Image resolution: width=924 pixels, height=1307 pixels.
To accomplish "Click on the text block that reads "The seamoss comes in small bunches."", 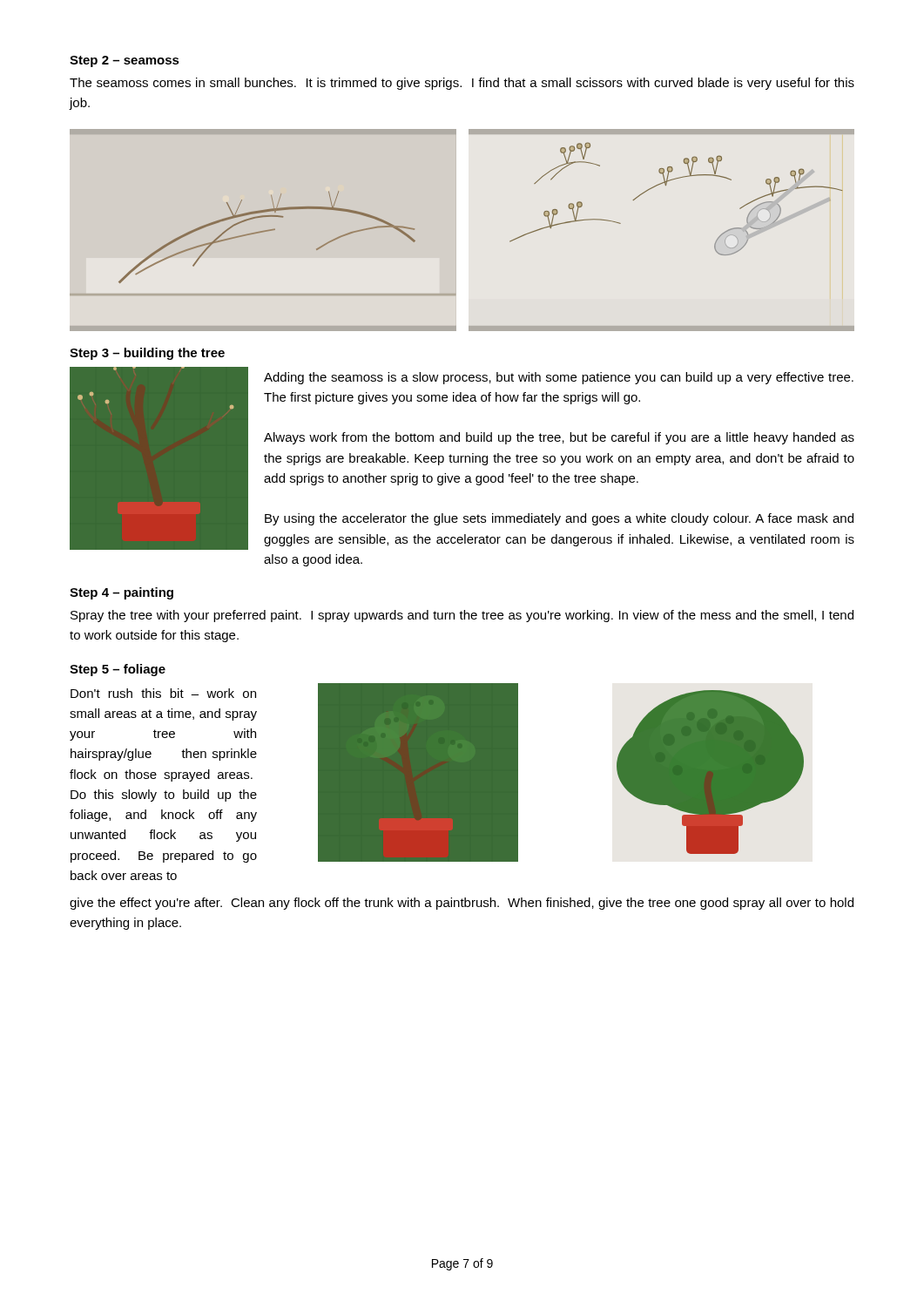I will 462,92.
